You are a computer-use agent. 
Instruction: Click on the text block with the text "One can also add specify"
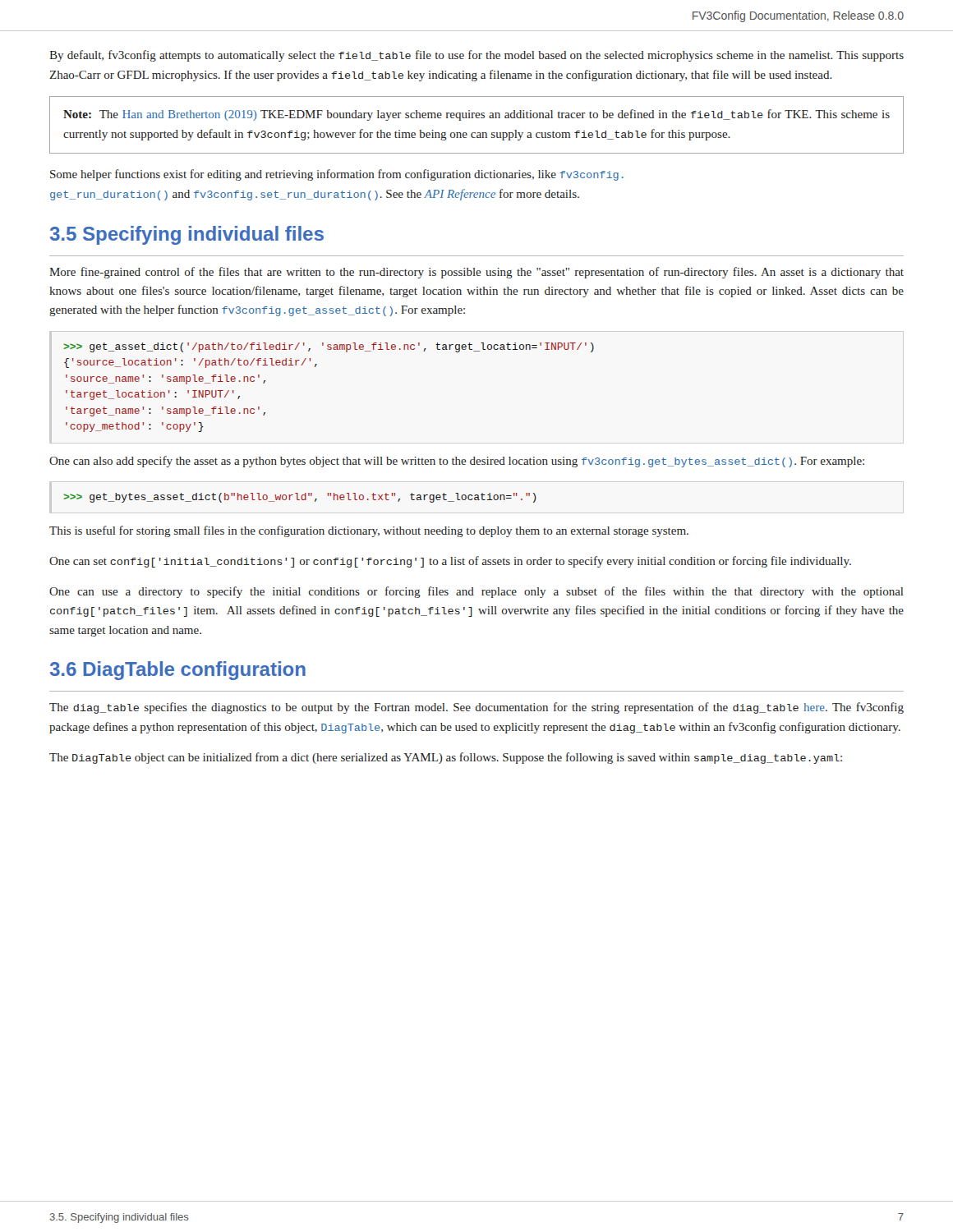476,462
